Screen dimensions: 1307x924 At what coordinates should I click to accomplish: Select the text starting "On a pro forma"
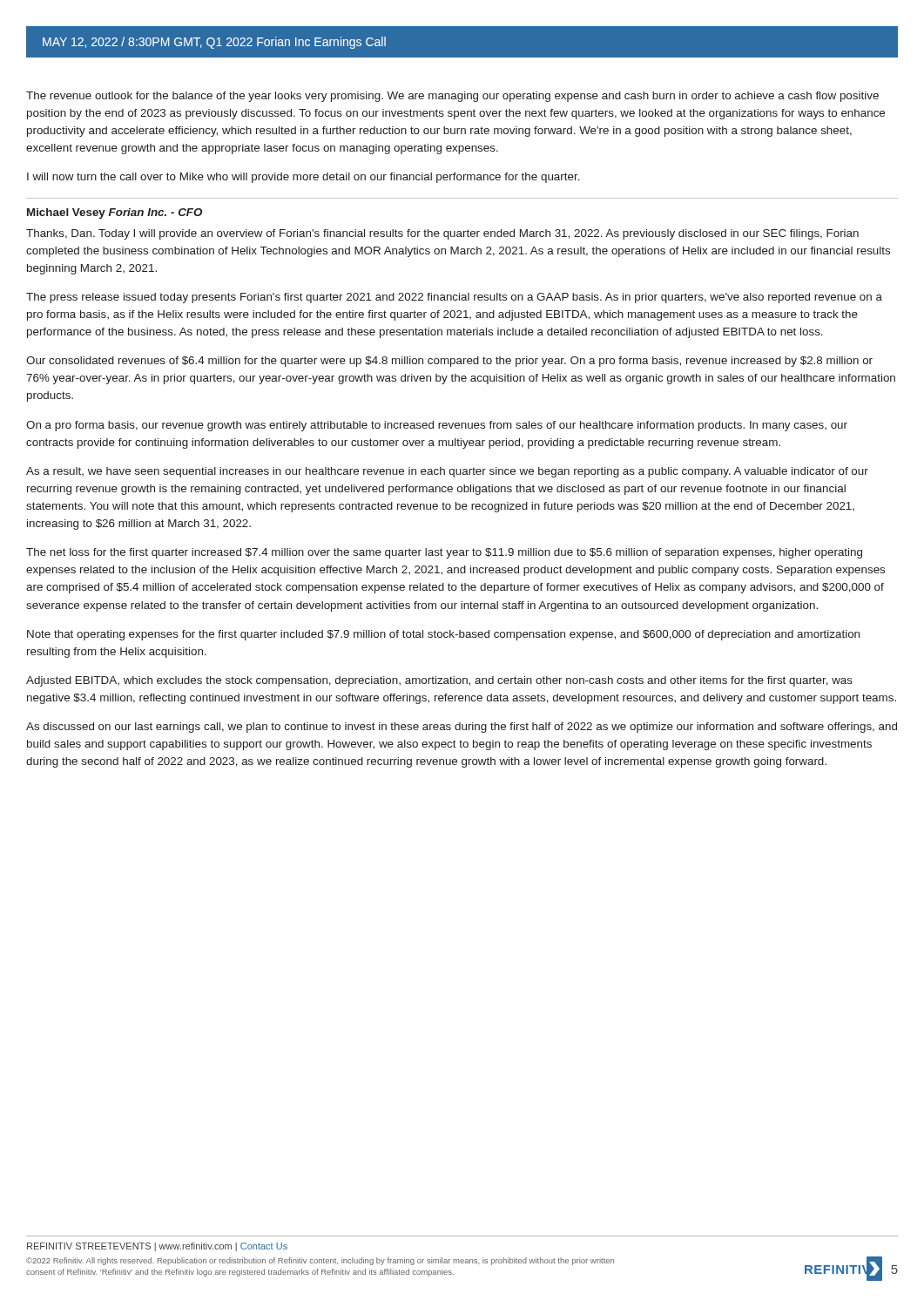437,433
